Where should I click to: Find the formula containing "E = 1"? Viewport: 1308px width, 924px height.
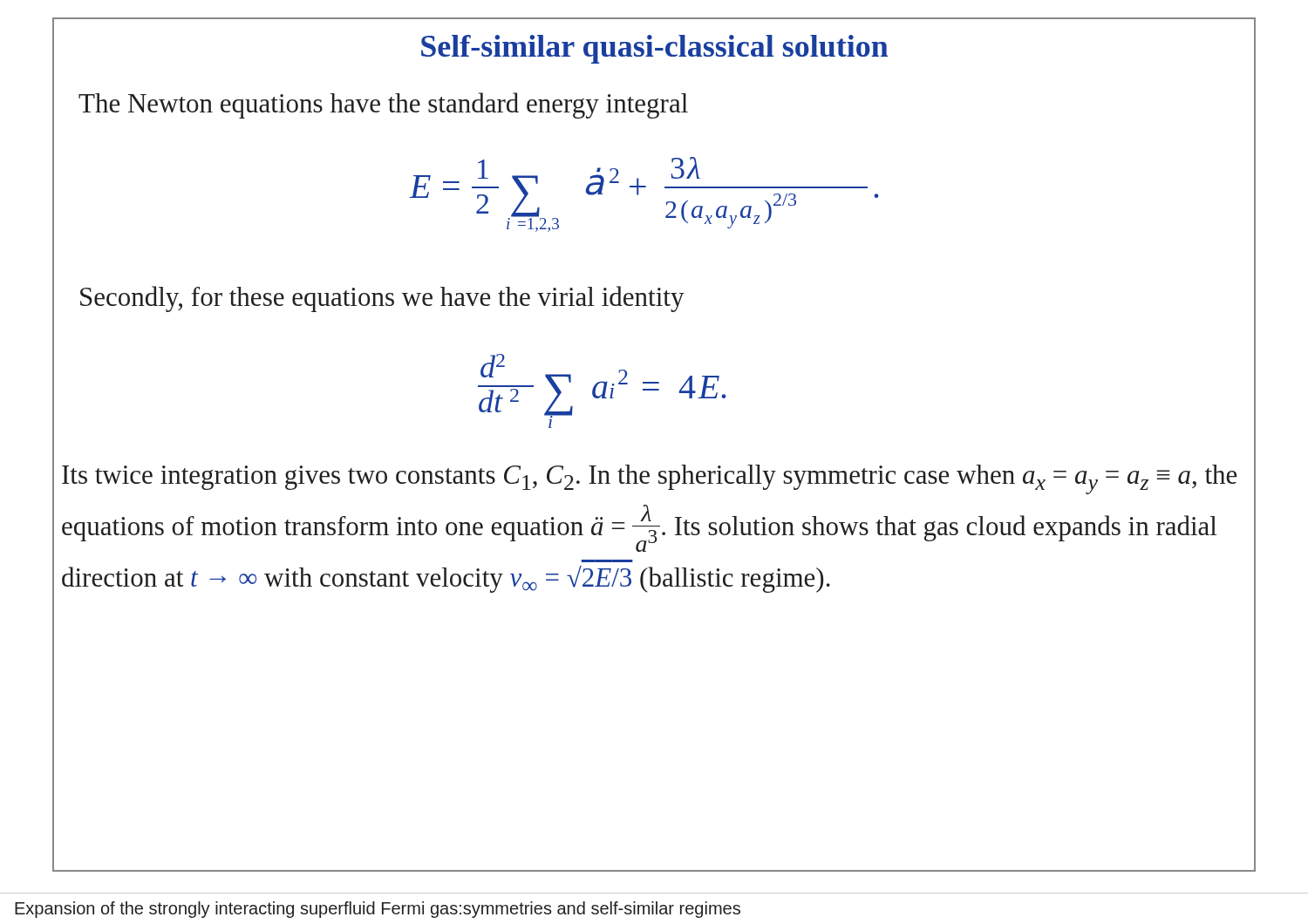[x=654, y=192]
